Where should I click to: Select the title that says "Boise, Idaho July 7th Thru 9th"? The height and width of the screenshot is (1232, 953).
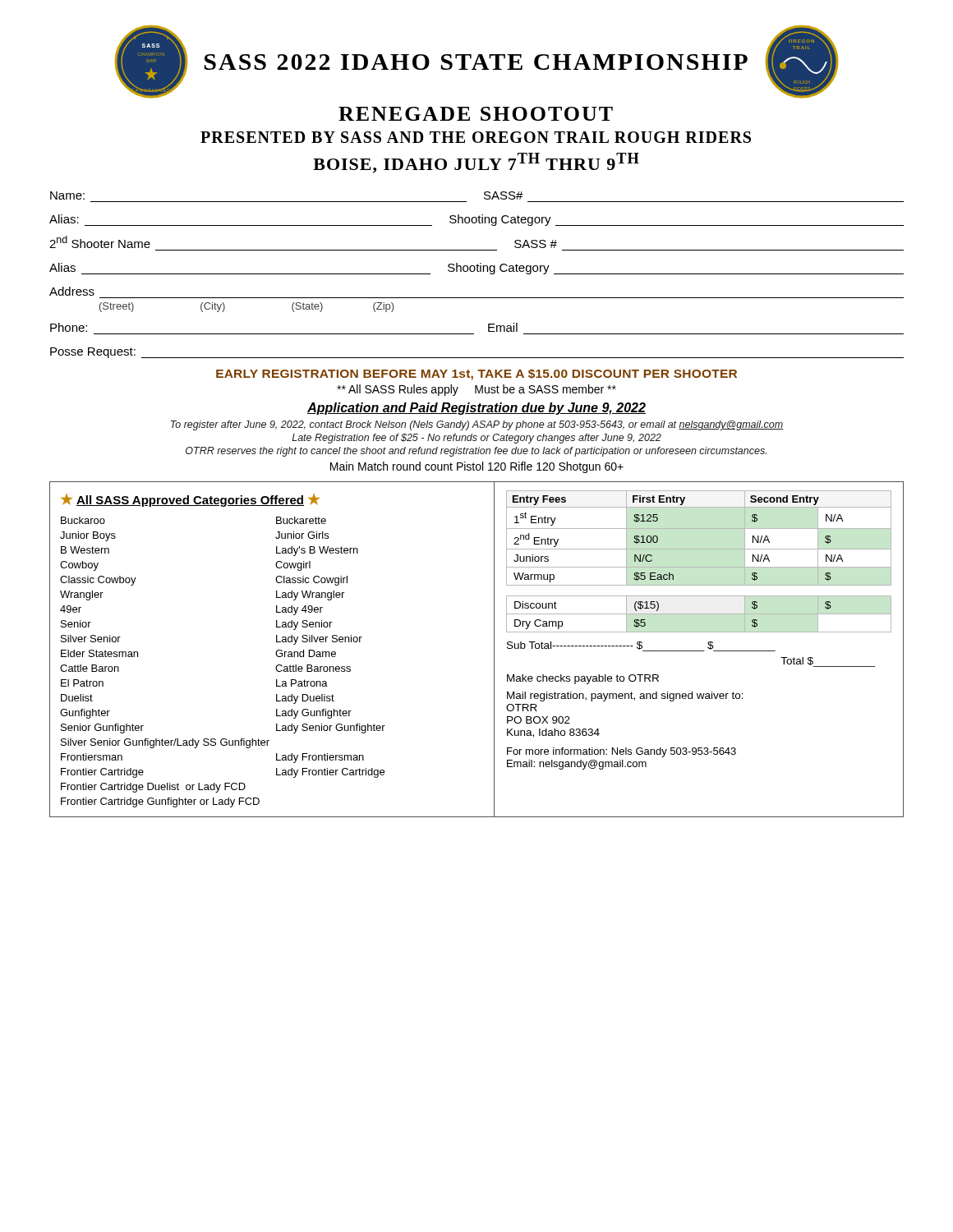476,162
